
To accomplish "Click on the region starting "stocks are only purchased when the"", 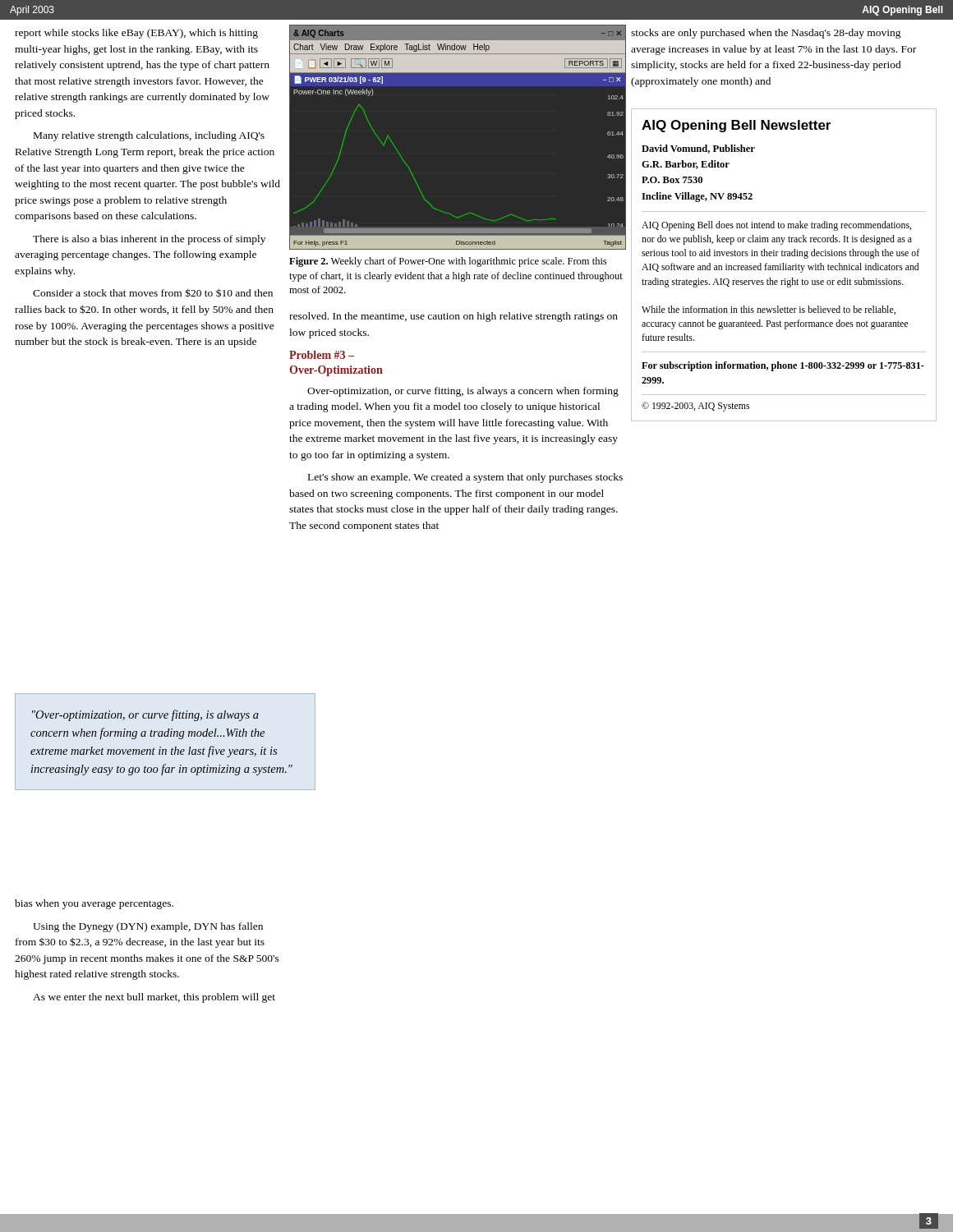I will [784, 57].
